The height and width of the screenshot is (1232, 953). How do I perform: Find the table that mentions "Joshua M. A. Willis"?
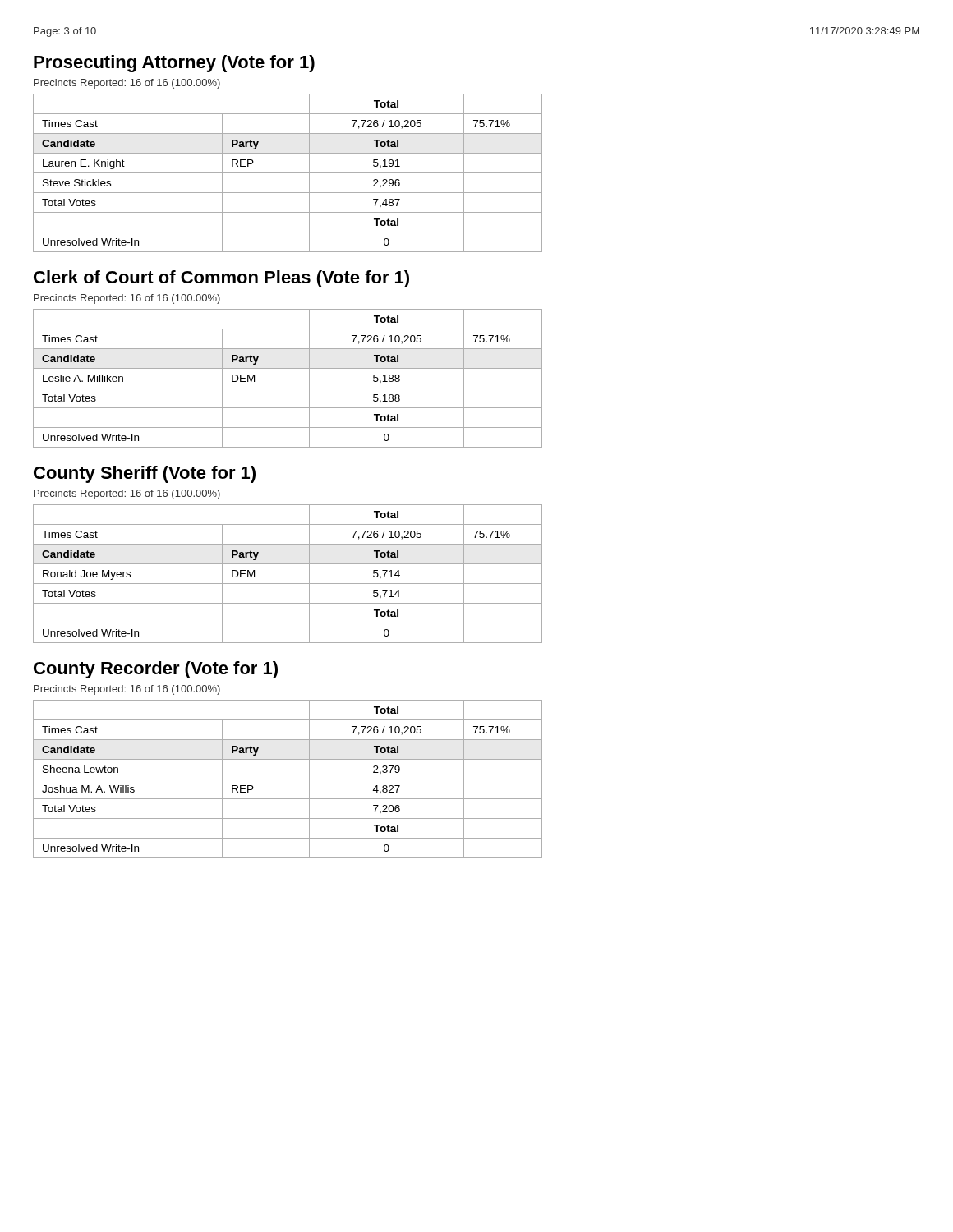click(476, 779)
